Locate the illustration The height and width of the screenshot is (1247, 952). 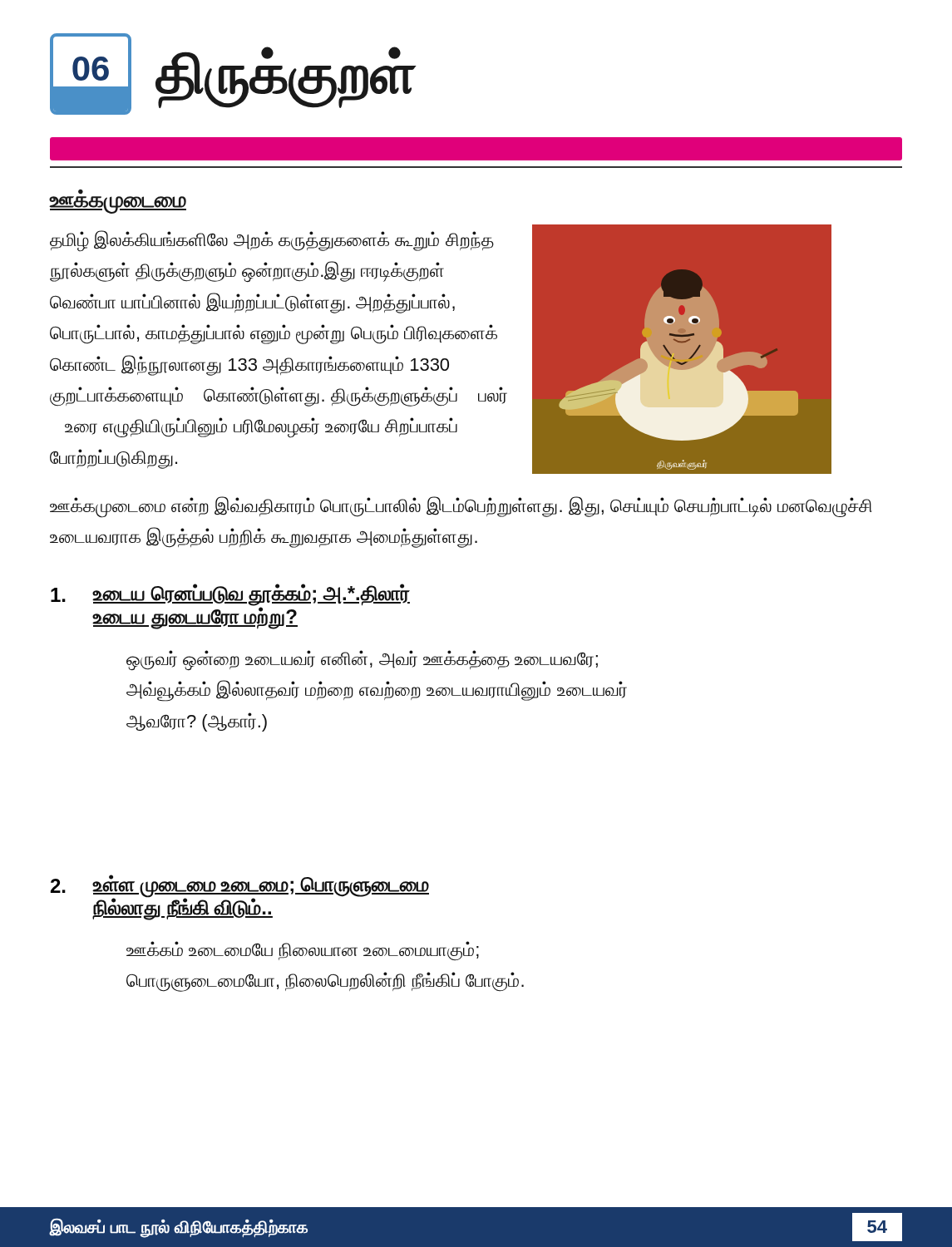(x=682, y=351)
